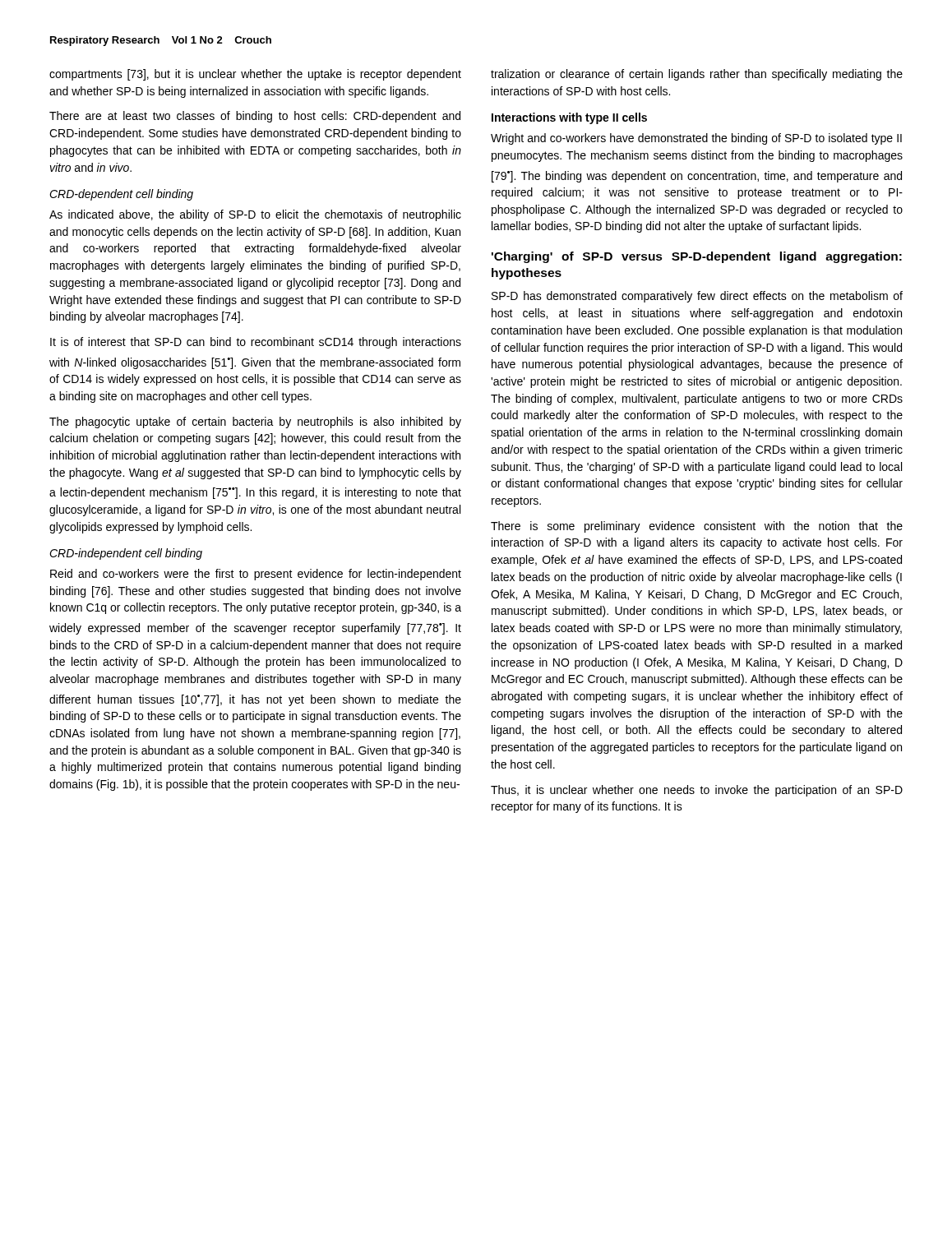Screen dimensions: 1233x952
Task: Find the text block starting "CRD-independent cell binding"
Action: click(x=126, y=554)
